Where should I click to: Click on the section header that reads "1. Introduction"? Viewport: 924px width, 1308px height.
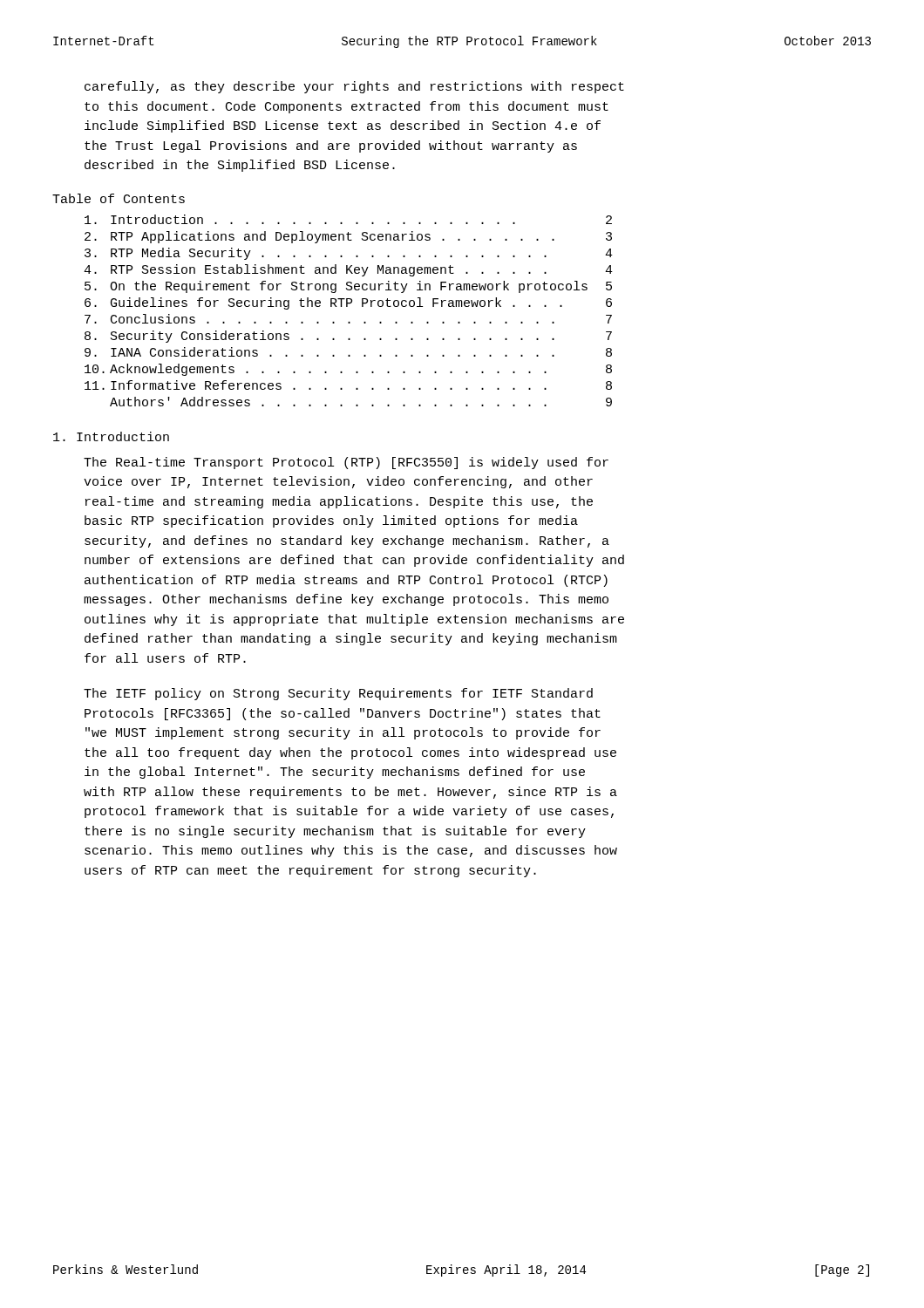(111, 438)
